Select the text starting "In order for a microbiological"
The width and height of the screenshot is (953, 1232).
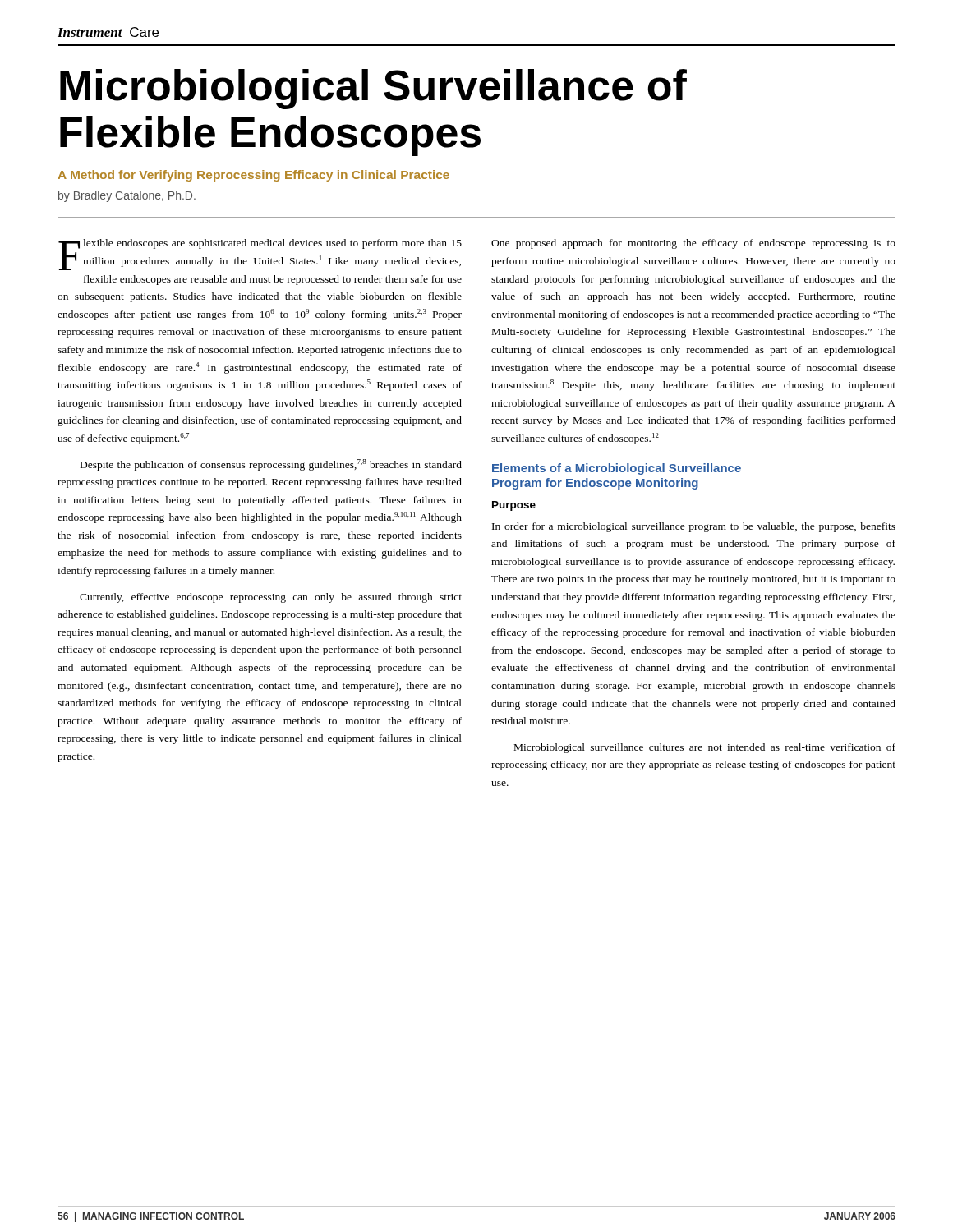pyautogui.click(x=693, y=624)
